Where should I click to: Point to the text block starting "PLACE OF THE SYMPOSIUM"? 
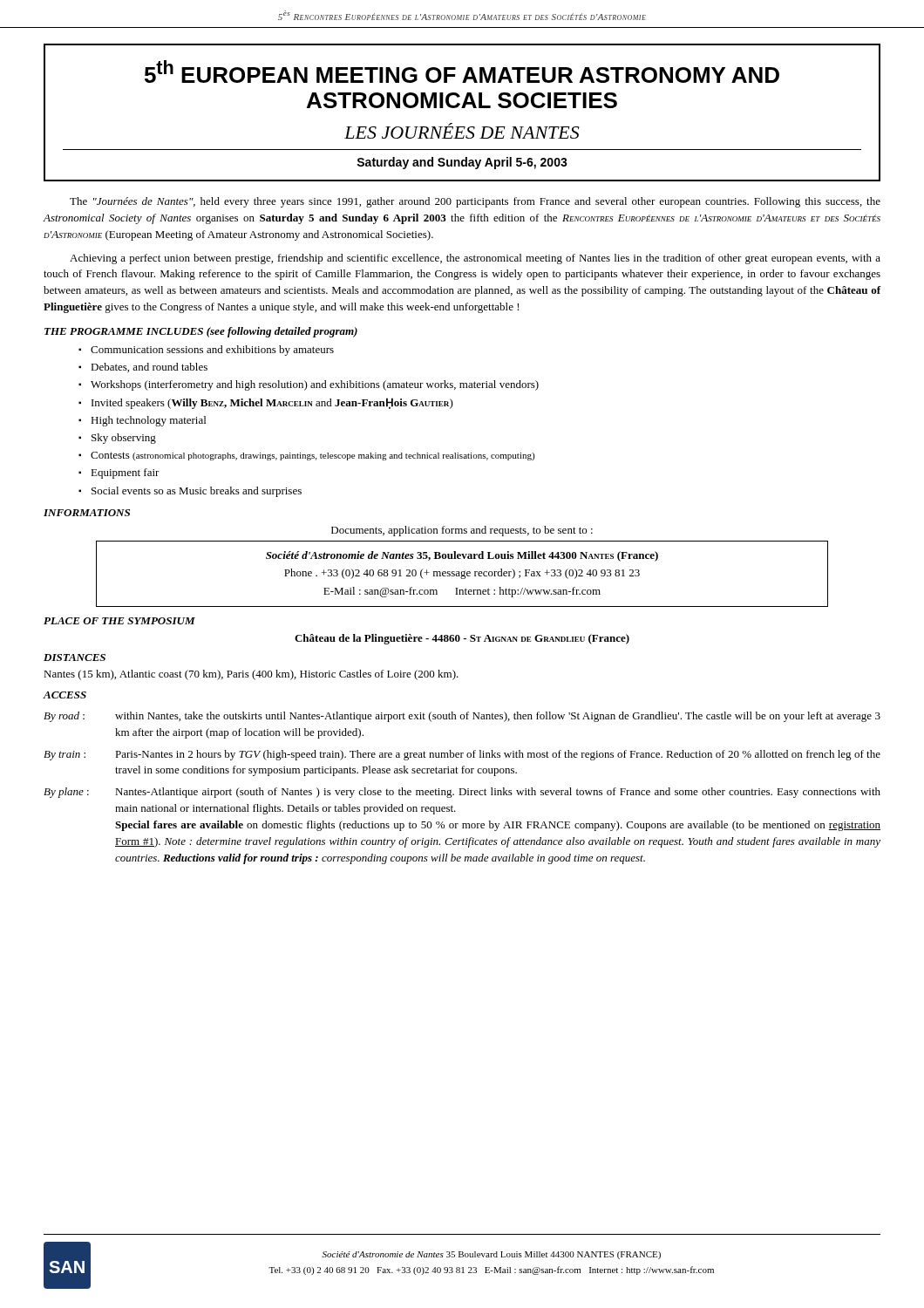119,621
